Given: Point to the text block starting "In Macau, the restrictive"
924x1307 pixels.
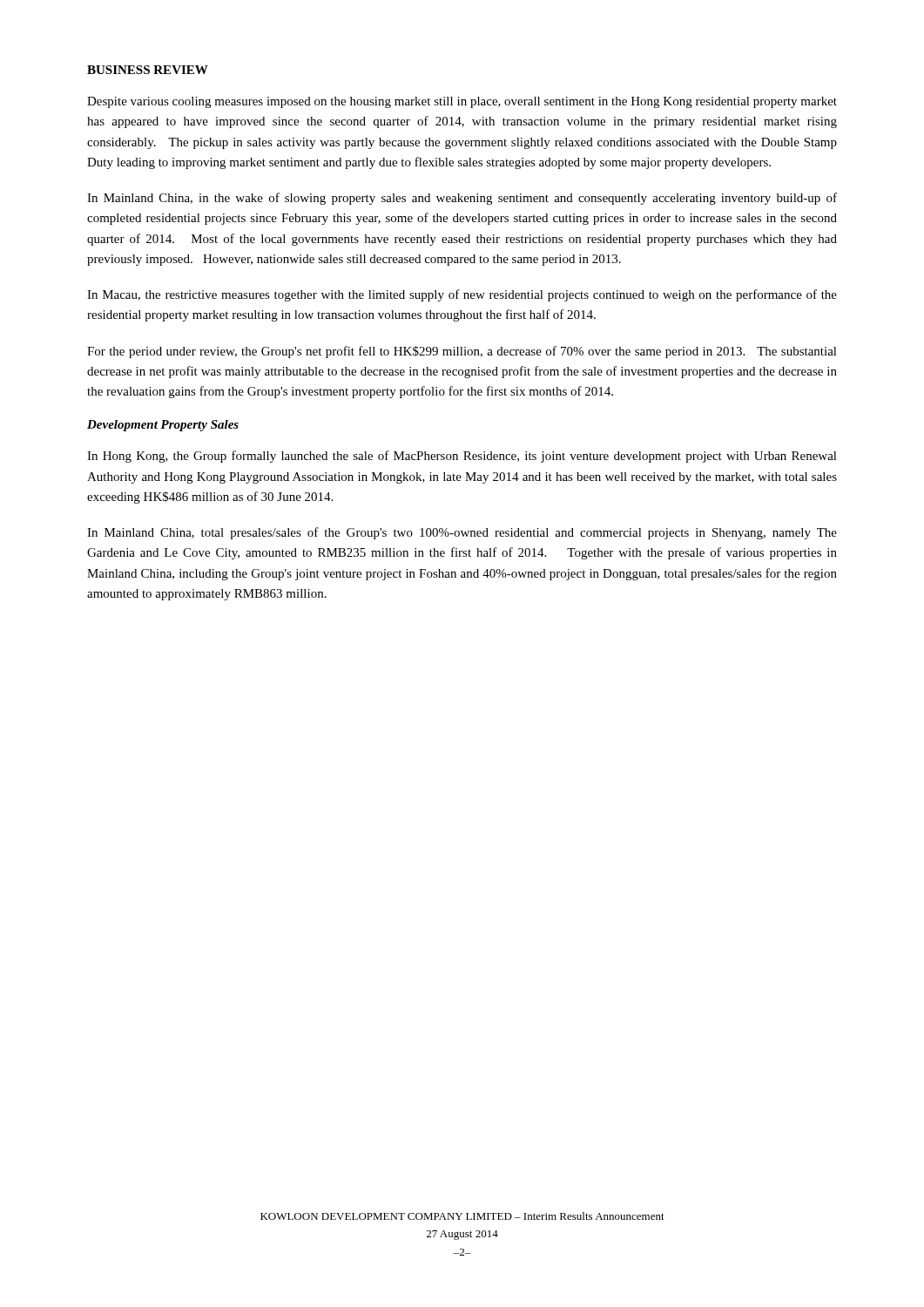Looking at the screenshot, I should 462,305.
